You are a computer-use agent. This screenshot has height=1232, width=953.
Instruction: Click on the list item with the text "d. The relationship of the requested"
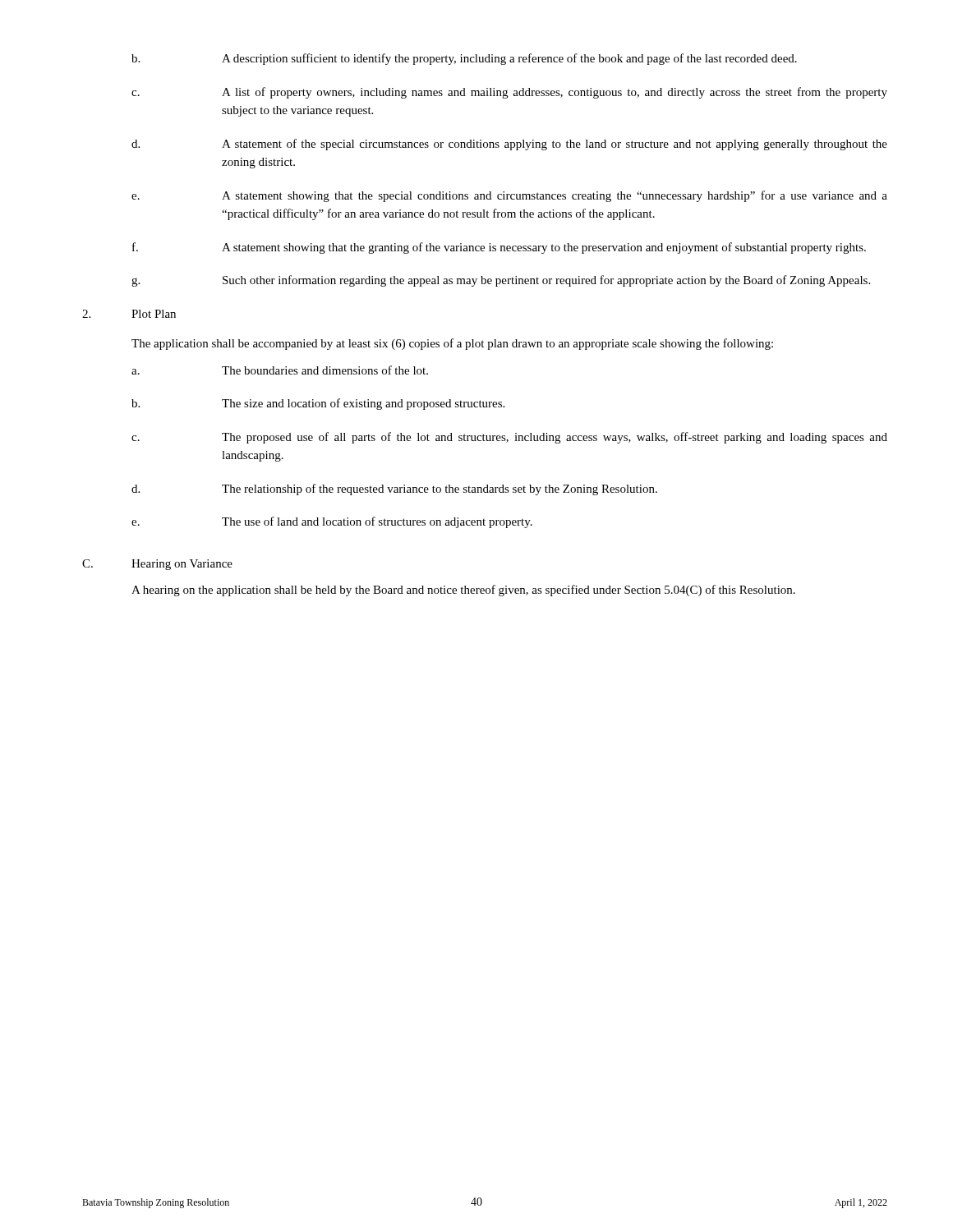tap(485, 488)
